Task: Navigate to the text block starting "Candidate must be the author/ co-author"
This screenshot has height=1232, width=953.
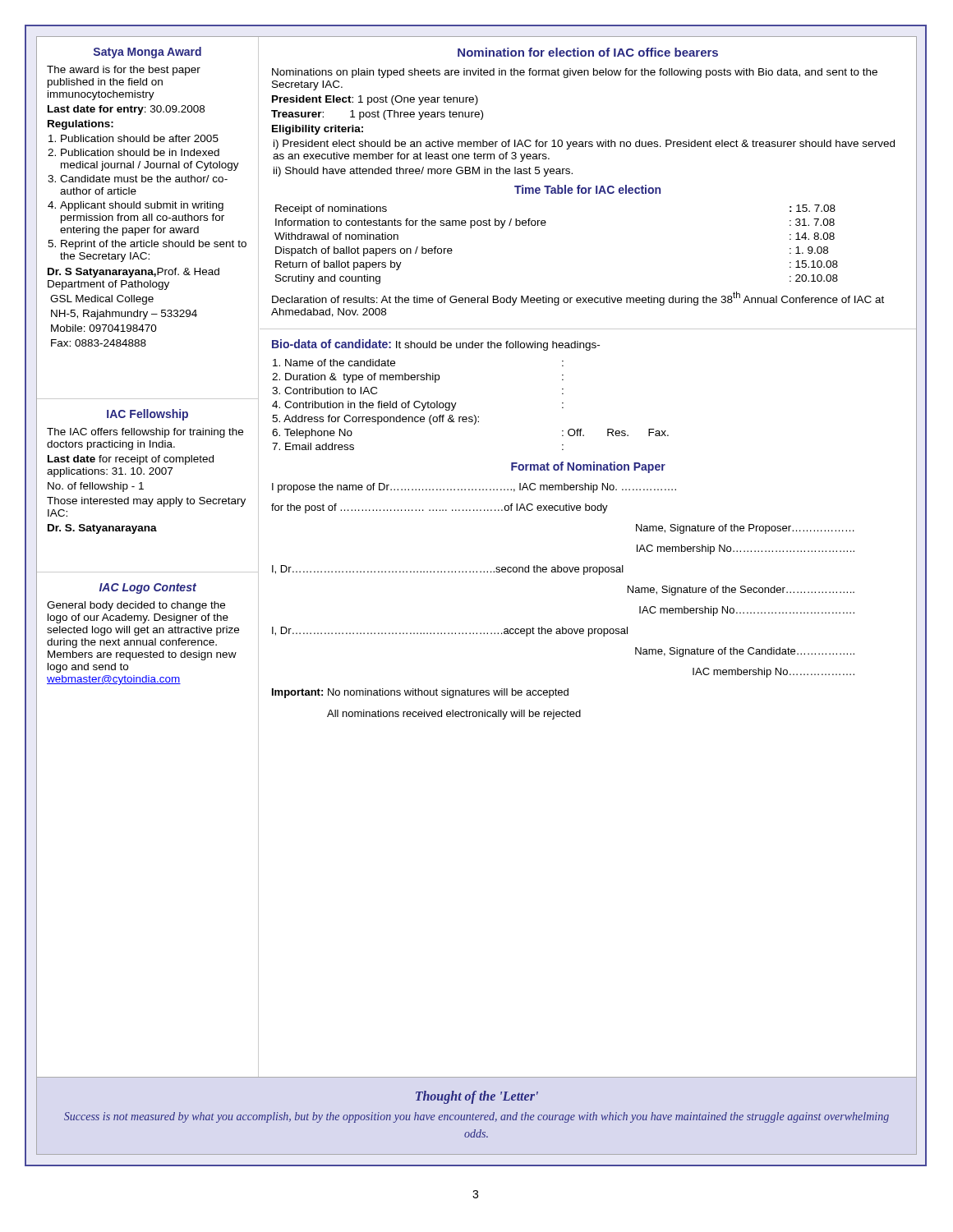Action: tap(144, 185)
